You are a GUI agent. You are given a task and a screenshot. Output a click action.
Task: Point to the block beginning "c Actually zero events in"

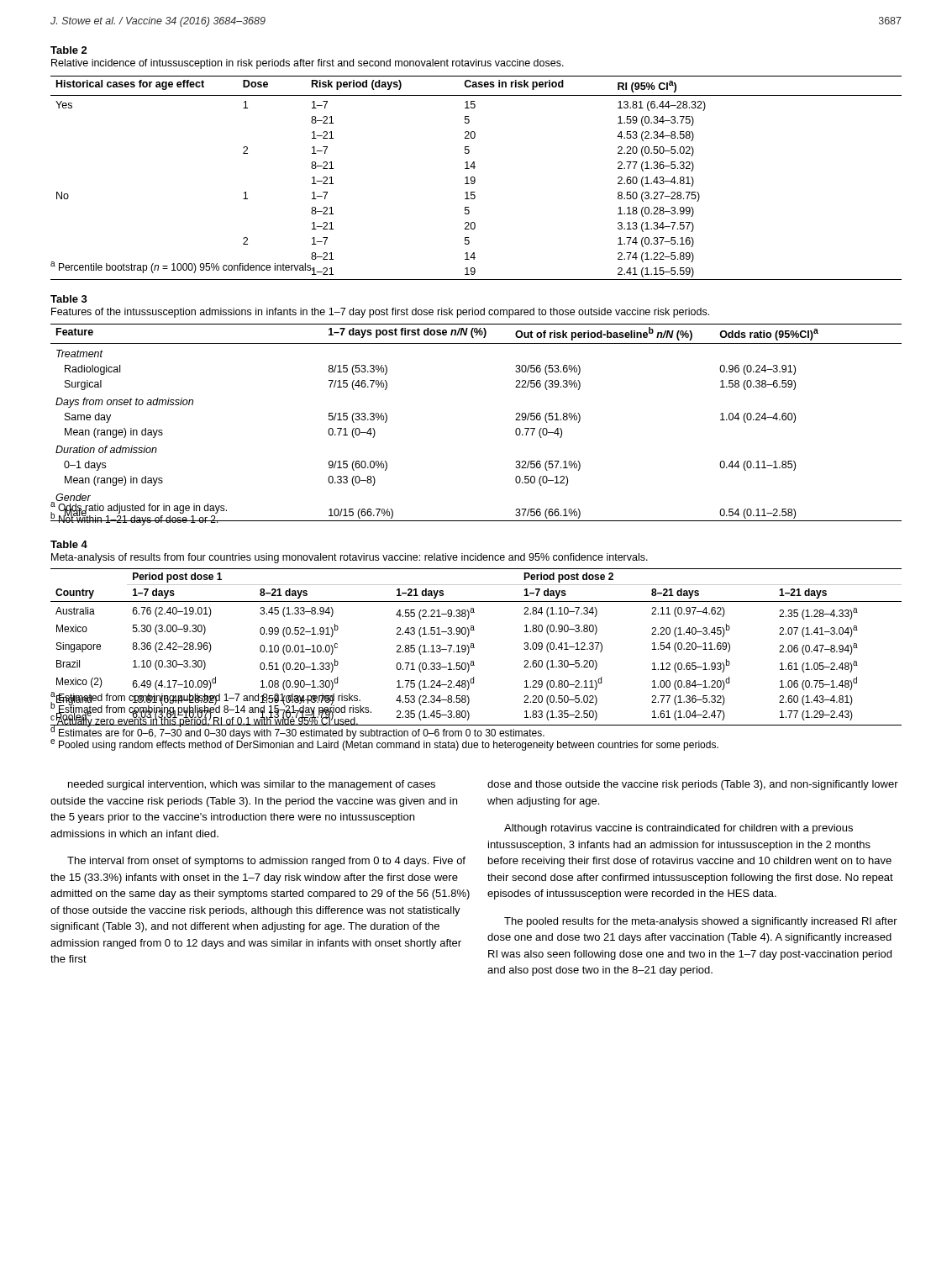tap(204, 720)
